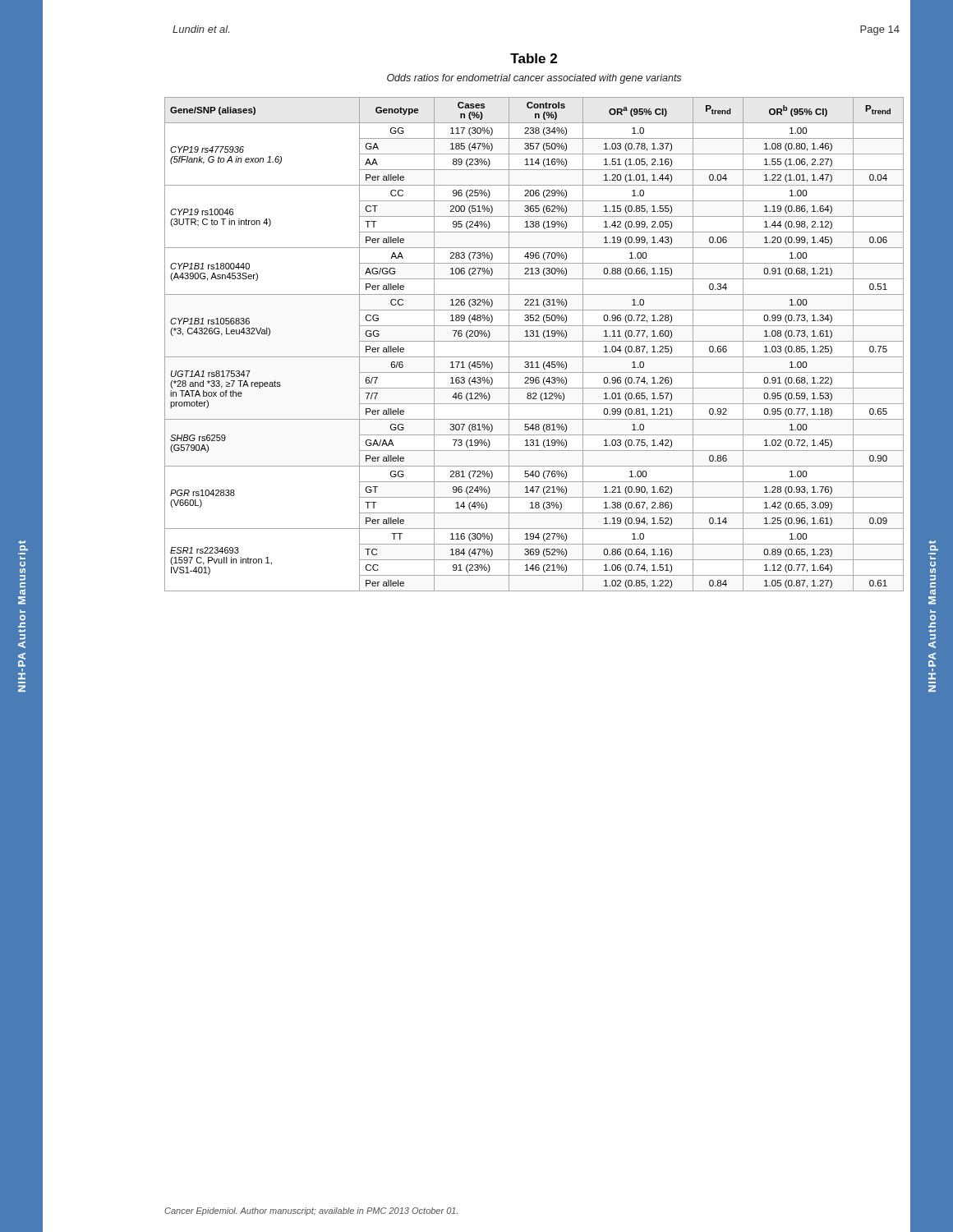The height and width of the screenshot is (1232, 953).
Task: Find the title that says "Table 2"
Action: click(x=534, y=59)
